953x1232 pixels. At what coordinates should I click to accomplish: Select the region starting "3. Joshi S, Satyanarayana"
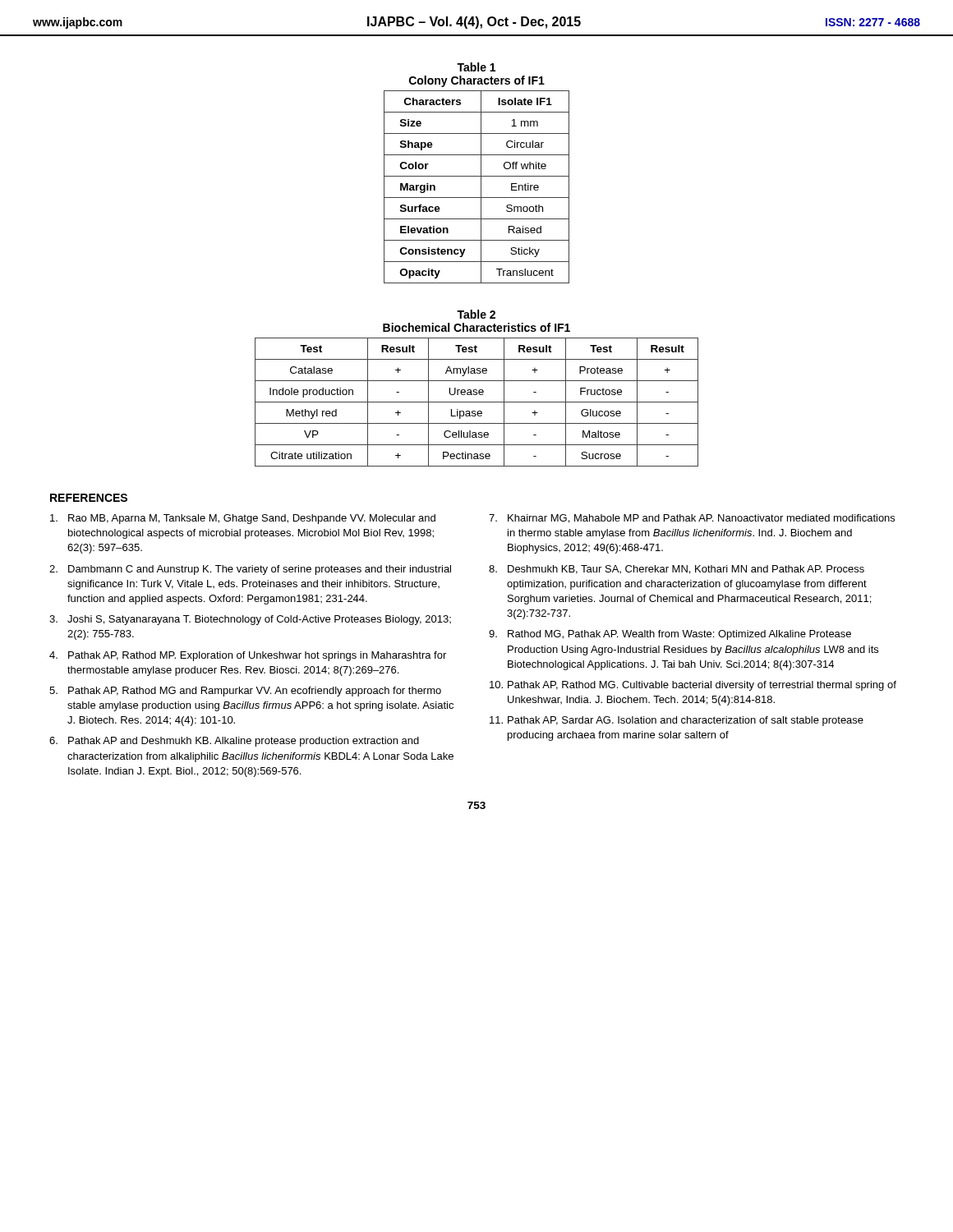point(257,627)
